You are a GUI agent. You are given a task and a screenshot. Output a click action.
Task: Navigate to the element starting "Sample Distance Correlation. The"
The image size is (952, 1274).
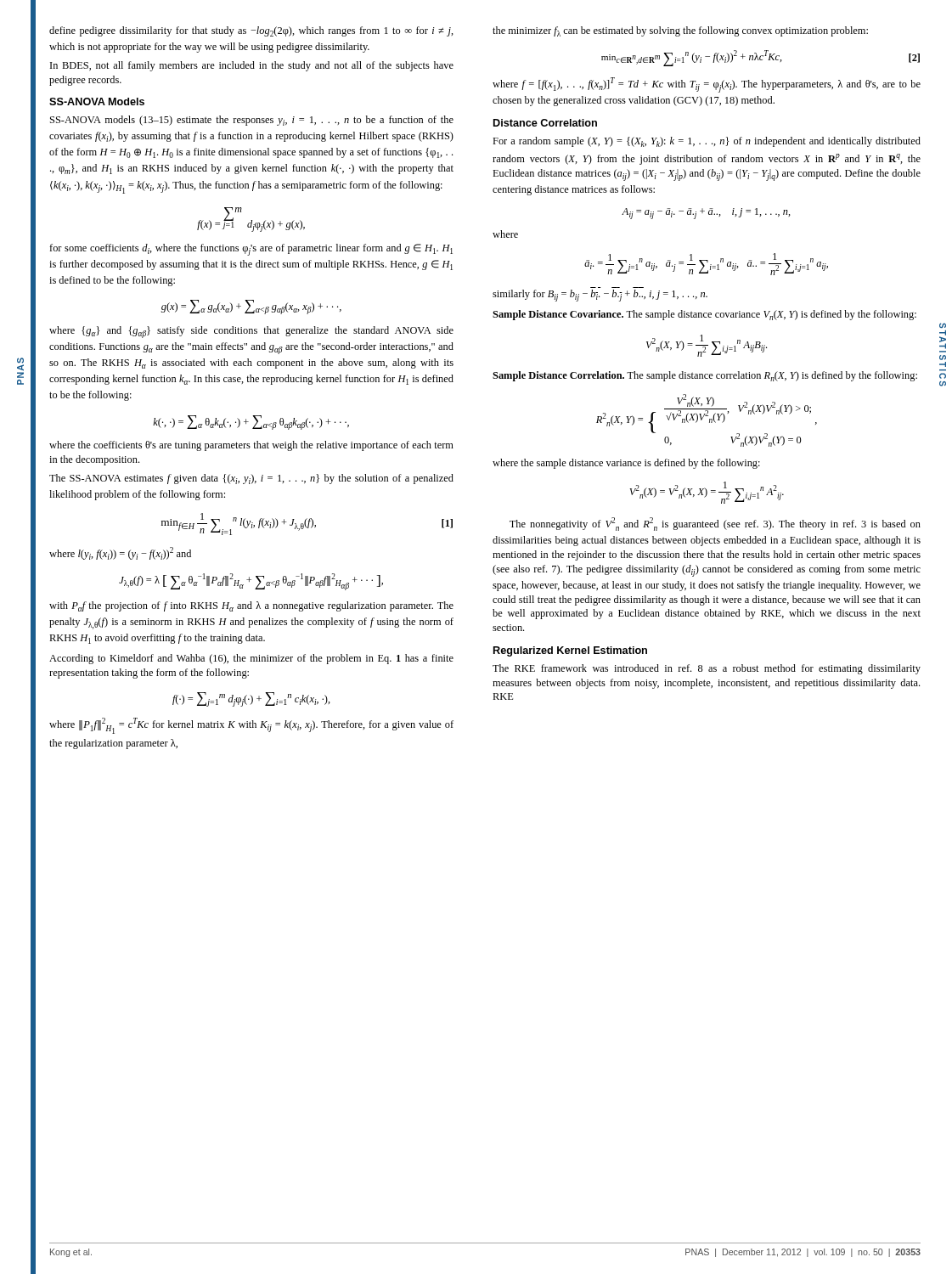click(x=707, y=377)
